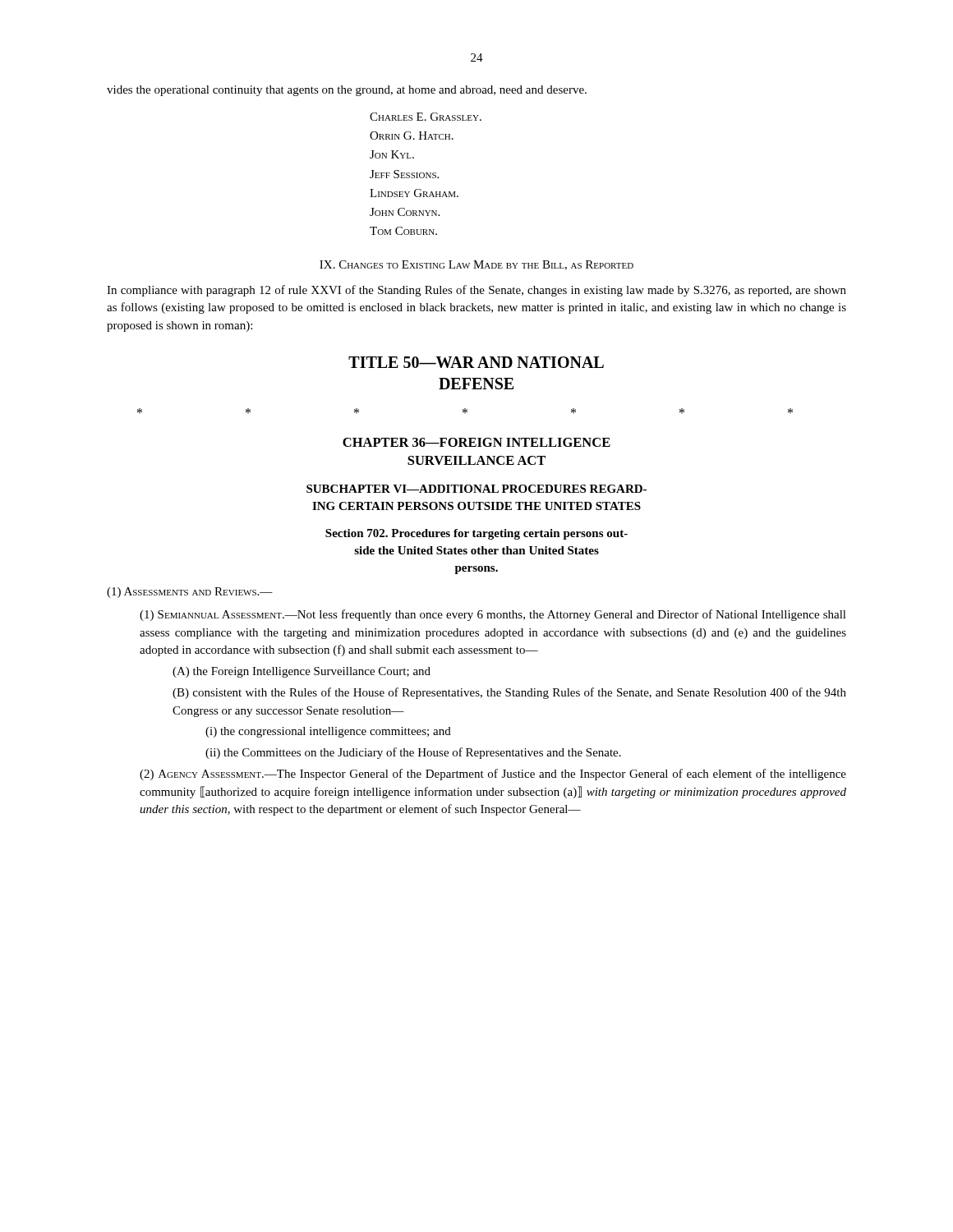The image size is (953, 1232).
Task: Click on the title containing "TITLE 50—WAR AND NATIONALDEFENSE"
Action: click(x=476, y=373)
